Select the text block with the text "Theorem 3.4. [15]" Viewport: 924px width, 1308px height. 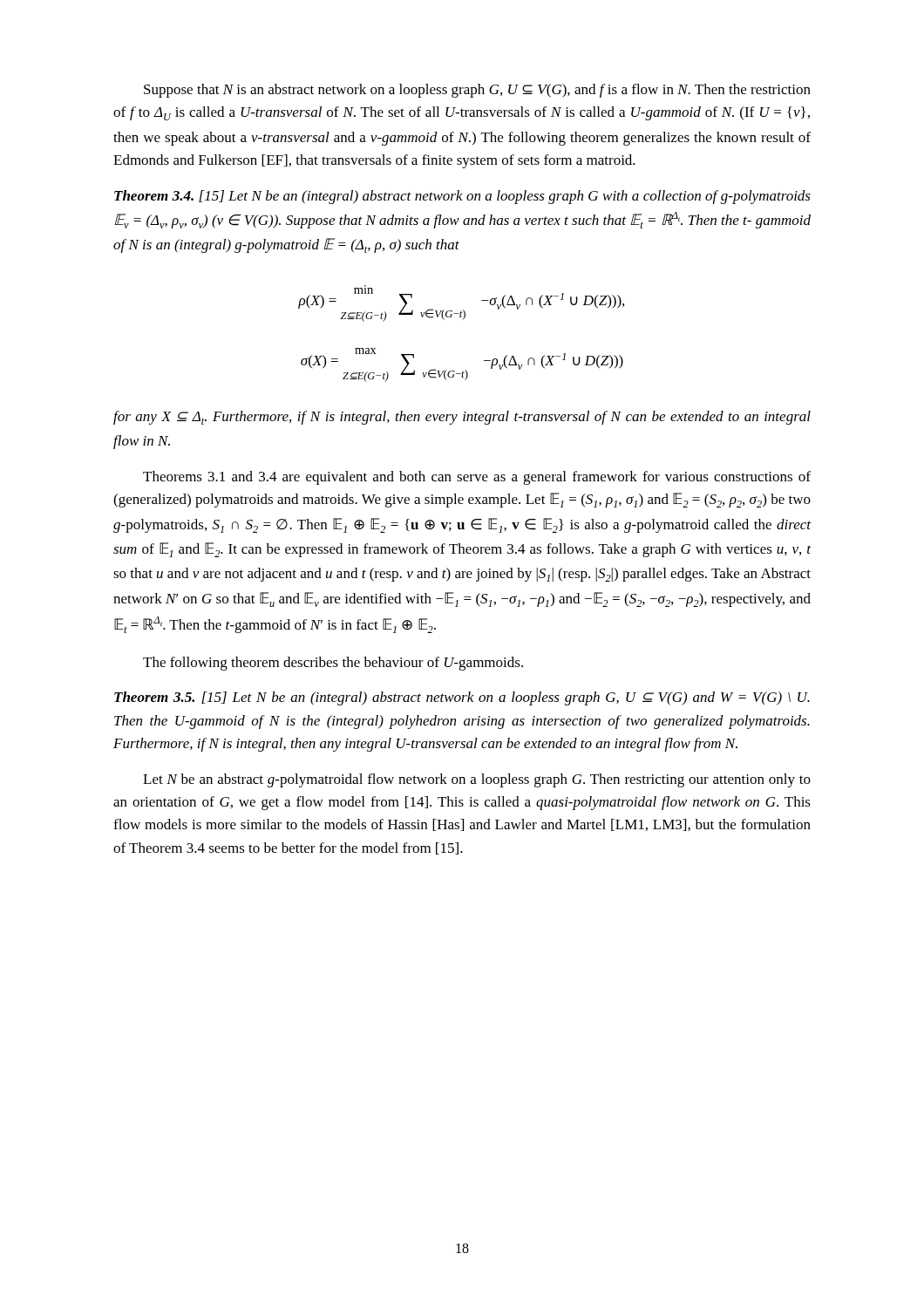coord(462,222)
